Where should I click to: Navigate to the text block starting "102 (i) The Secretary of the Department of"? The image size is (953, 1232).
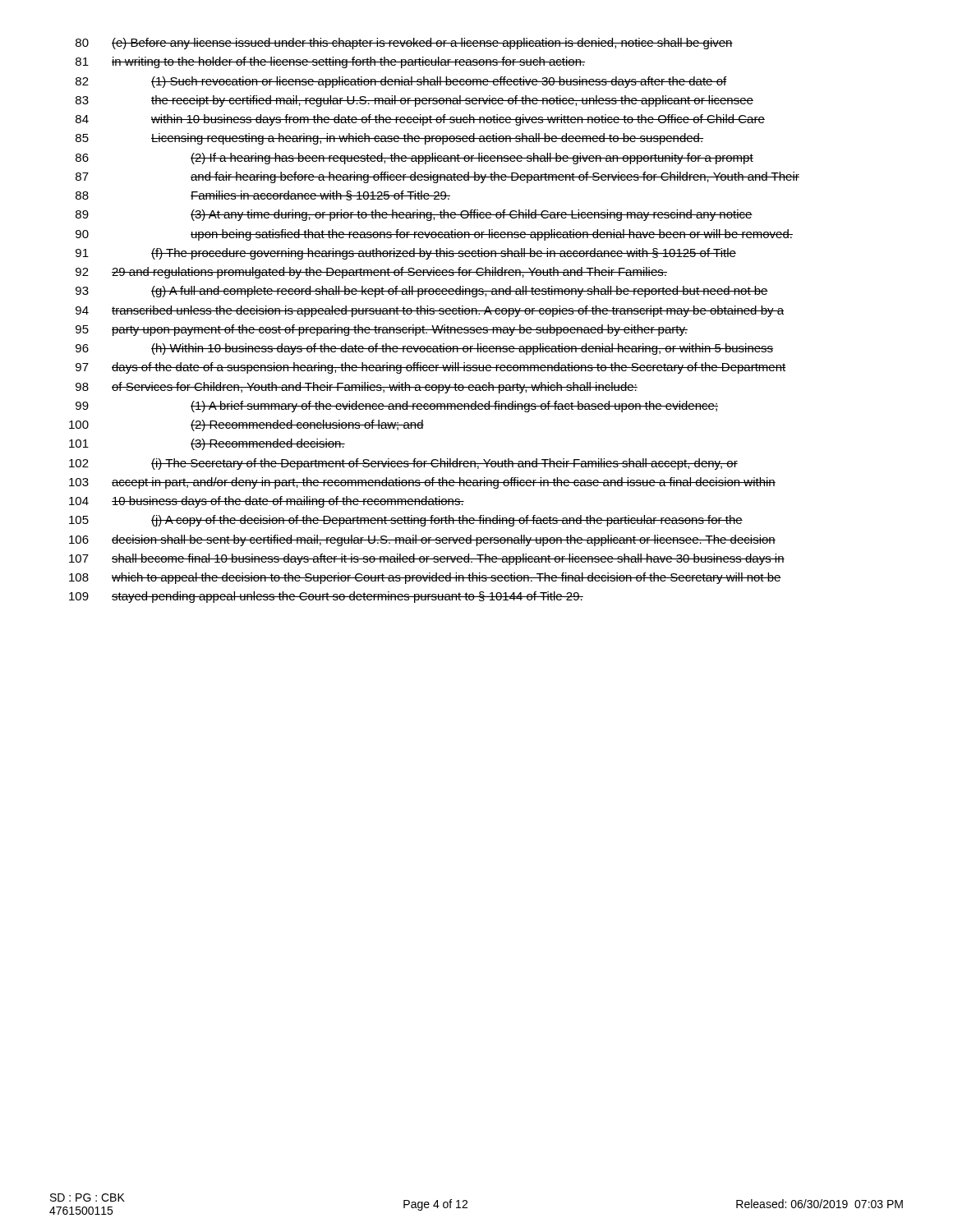476,463
